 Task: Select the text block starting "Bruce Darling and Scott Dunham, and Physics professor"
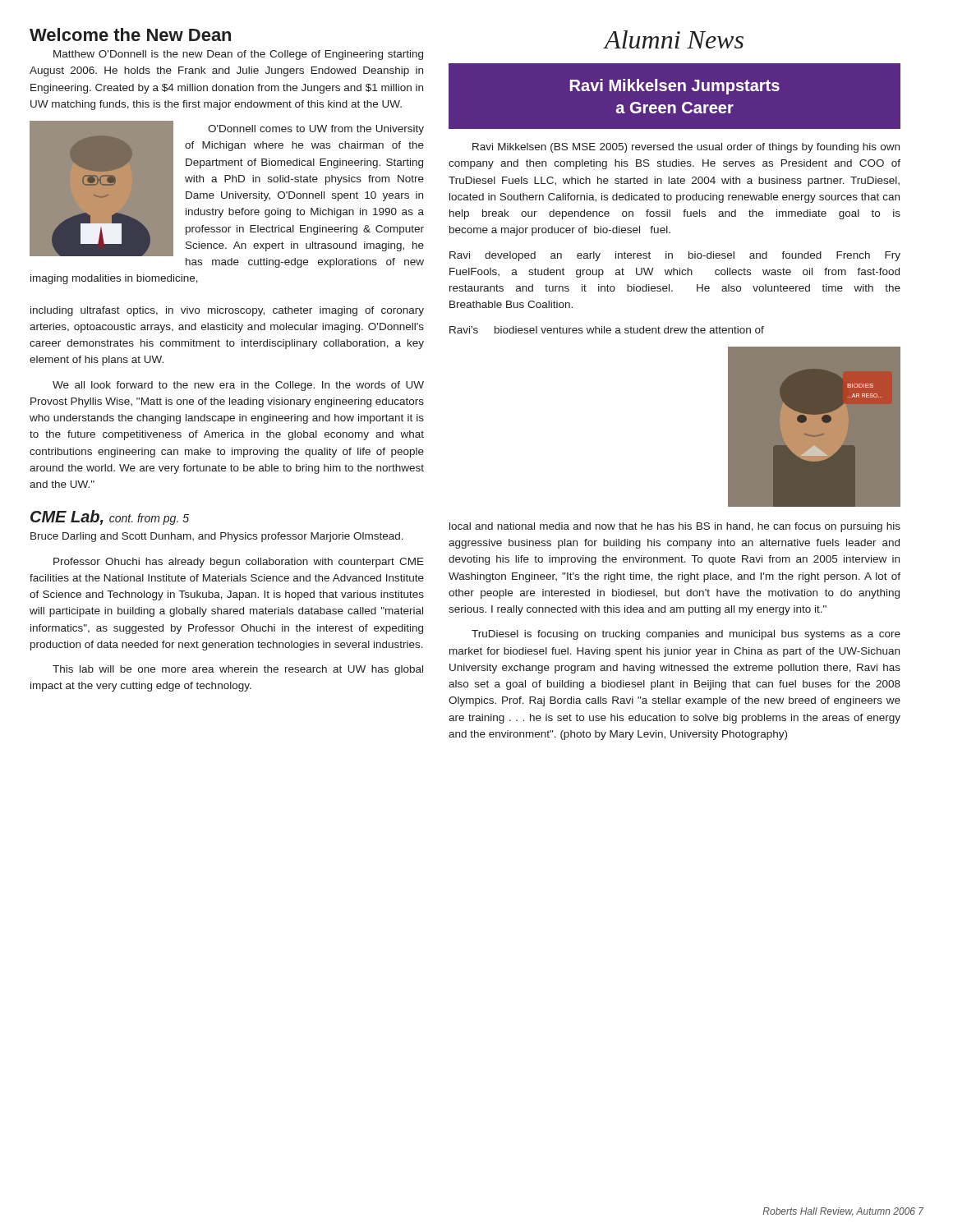[x=227, y=537]
